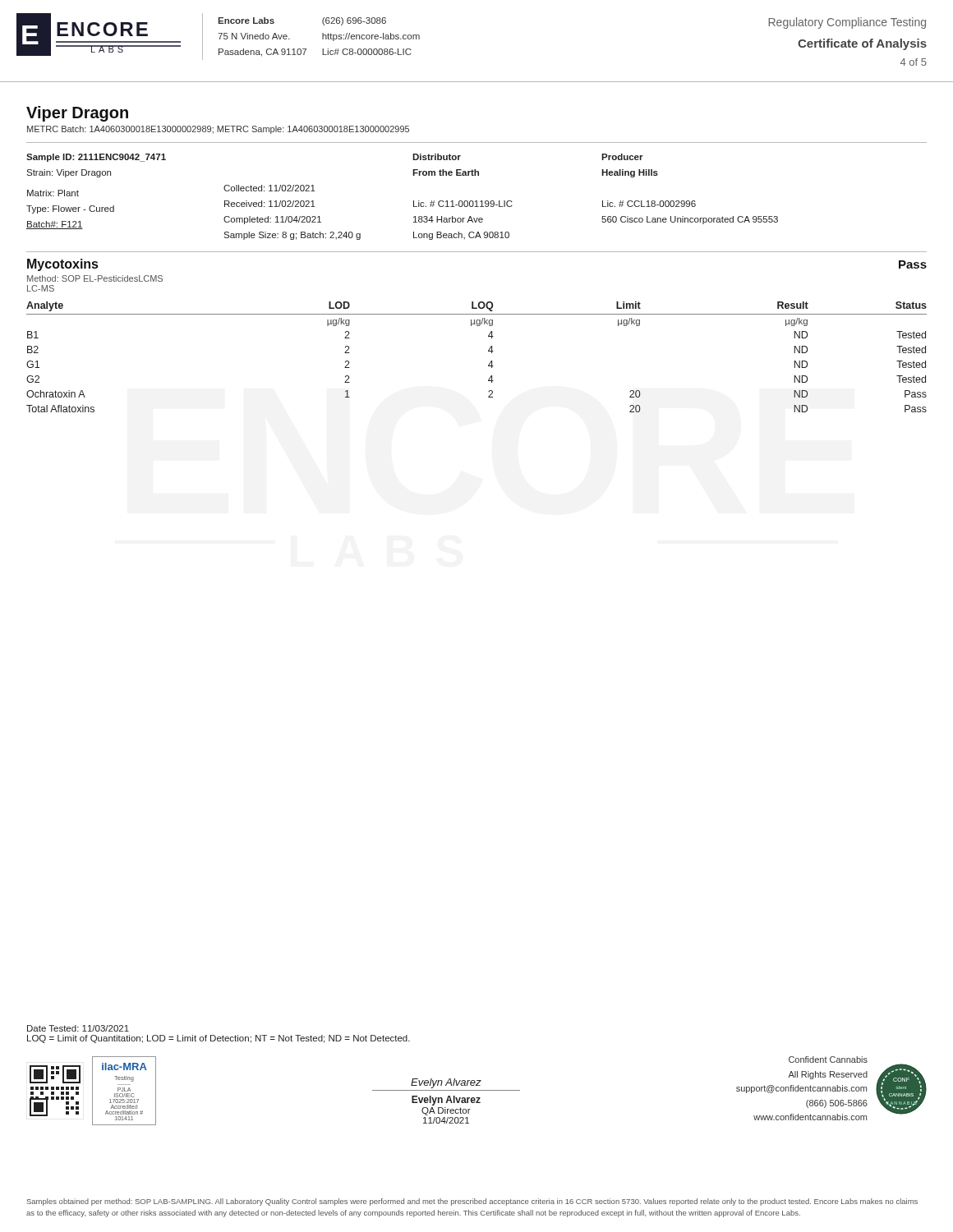Find a table
Screen dimensions: 1232x953
(476, 357)
